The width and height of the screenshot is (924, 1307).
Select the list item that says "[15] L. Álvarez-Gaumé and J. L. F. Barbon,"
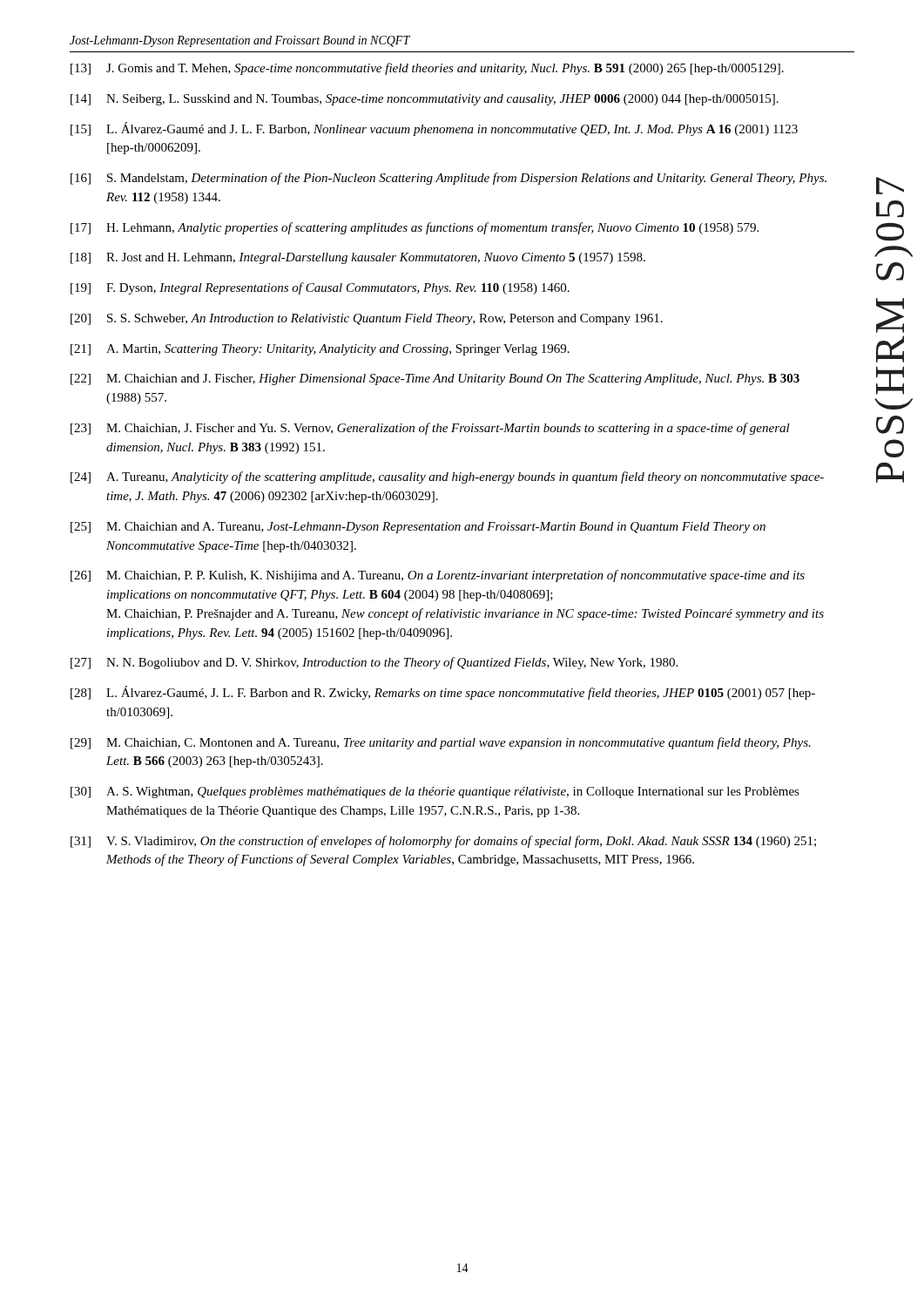[x=449, y=139]
